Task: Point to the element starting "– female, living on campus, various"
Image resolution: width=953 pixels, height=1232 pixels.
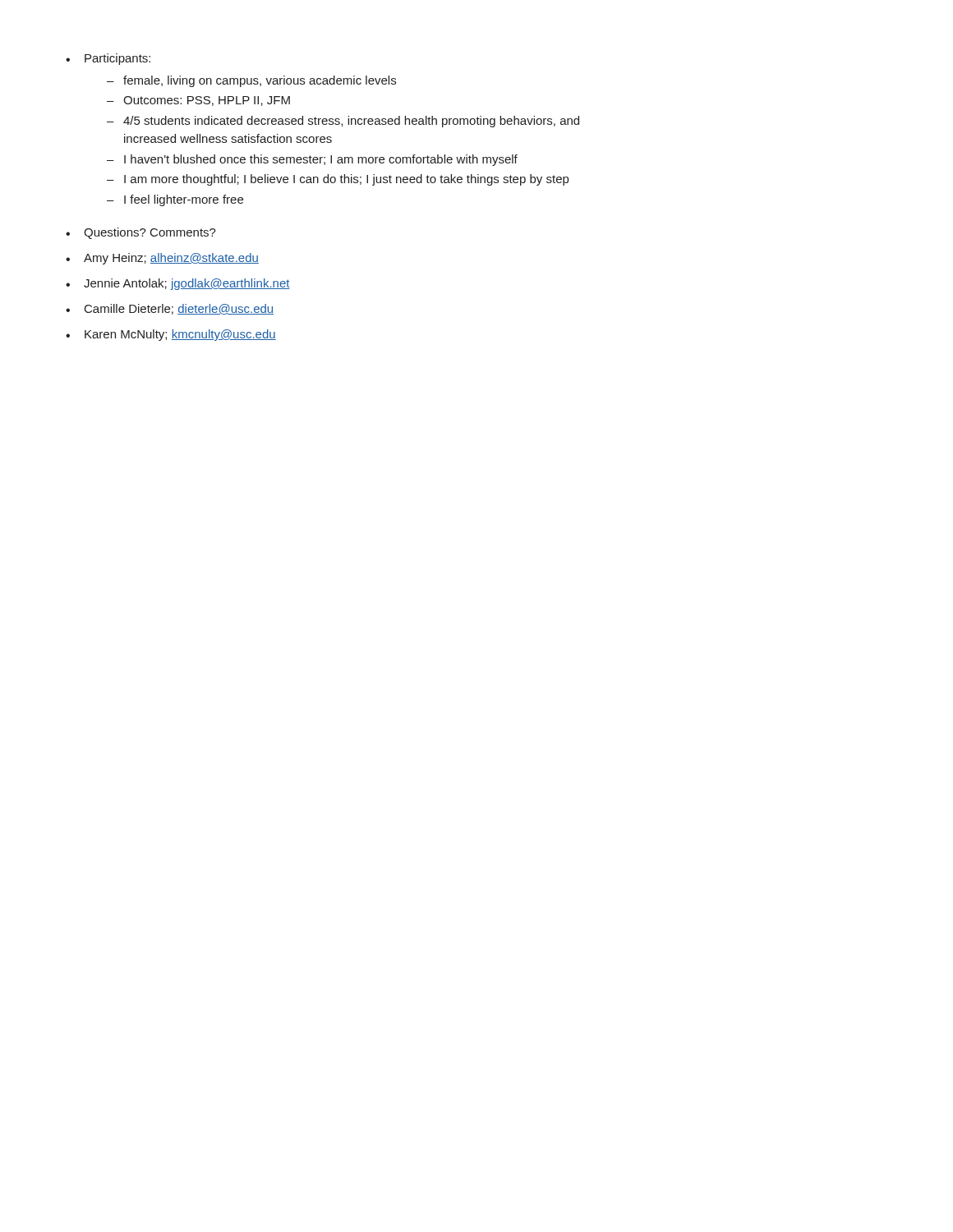Action: [x=251, y=81]
